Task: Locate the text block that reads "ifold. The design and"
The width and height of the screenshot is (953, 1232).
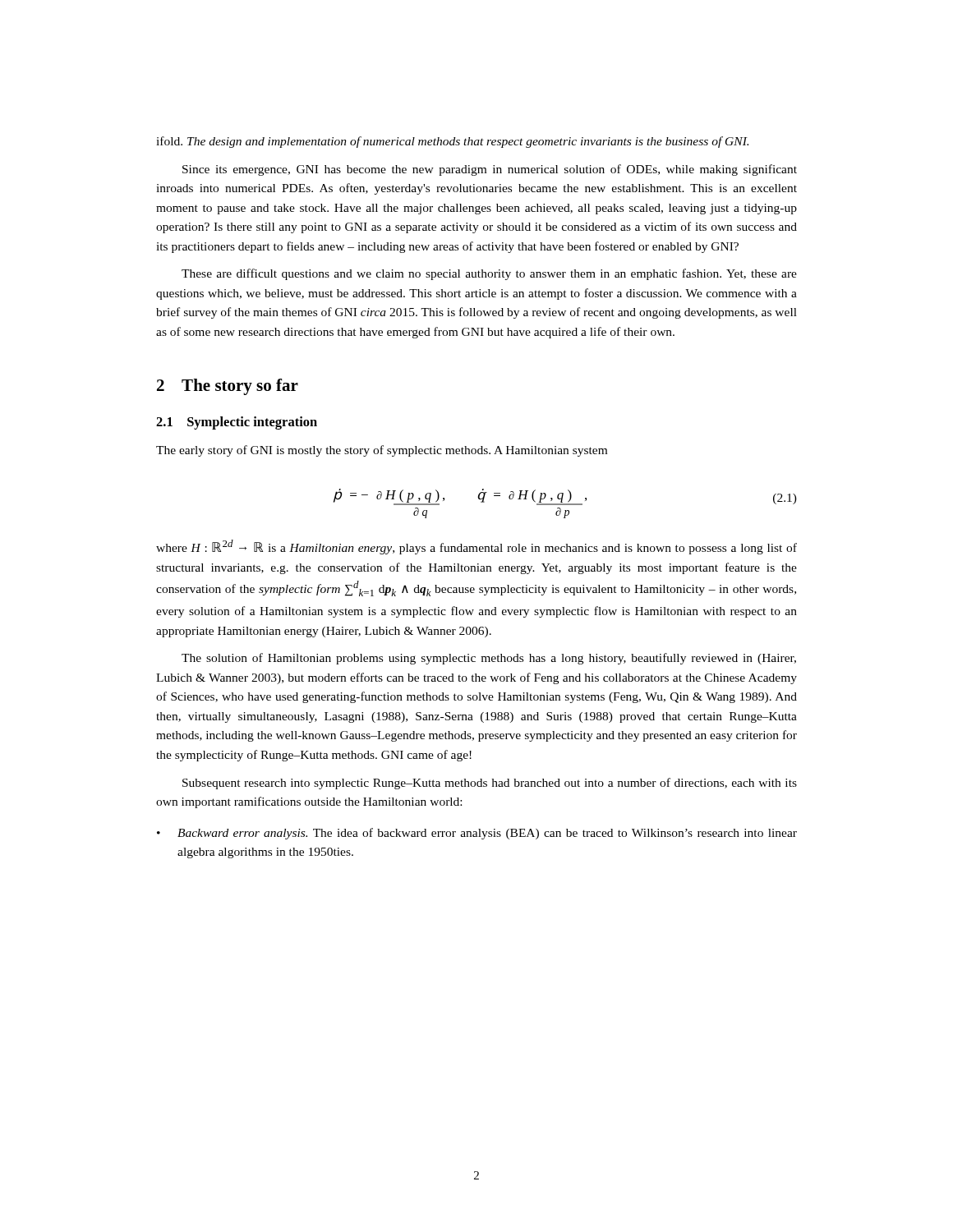Action: coord(476,141)
